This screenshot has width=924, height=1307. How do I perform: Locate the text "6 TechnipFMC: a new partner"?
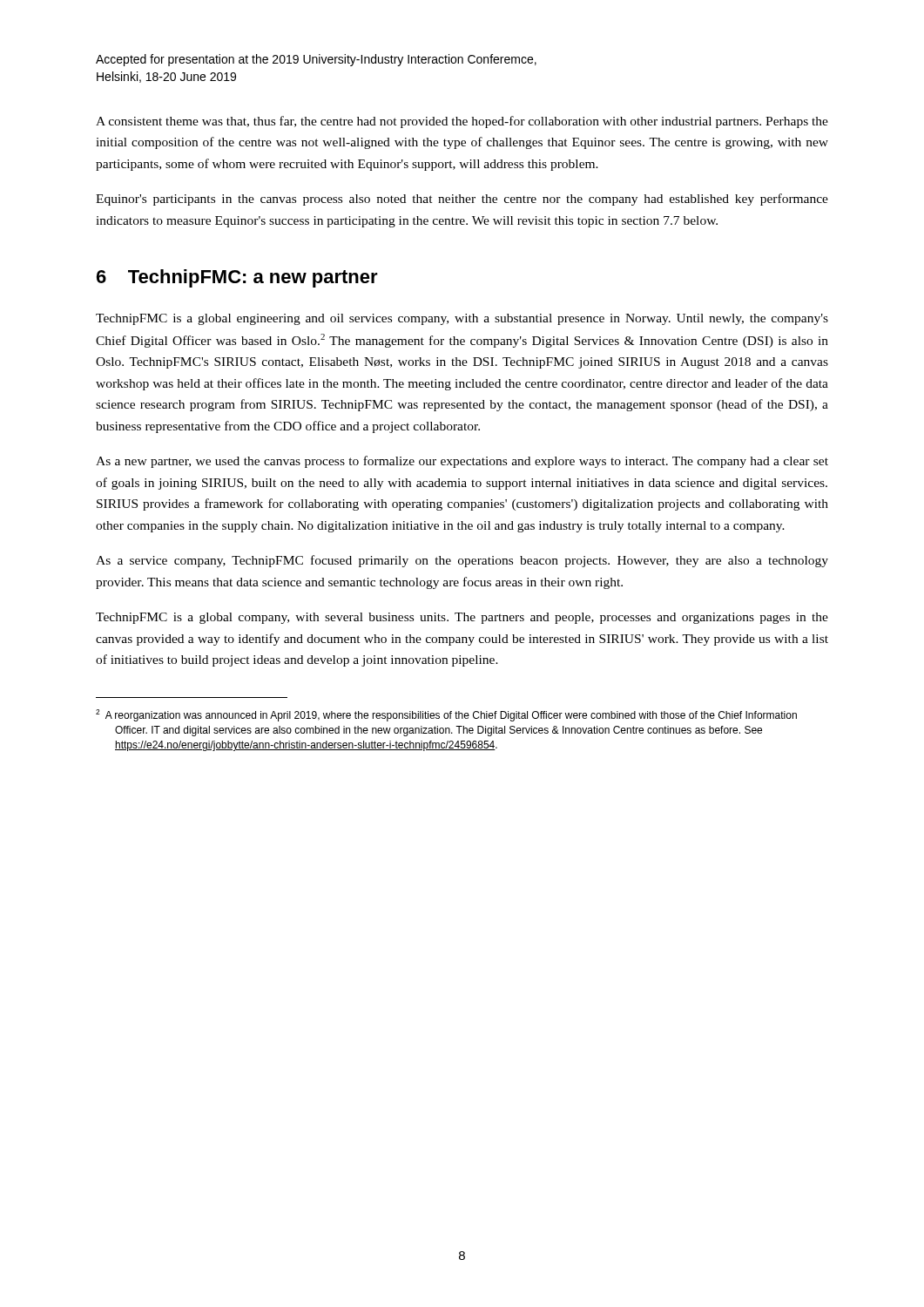pos(237,277)
